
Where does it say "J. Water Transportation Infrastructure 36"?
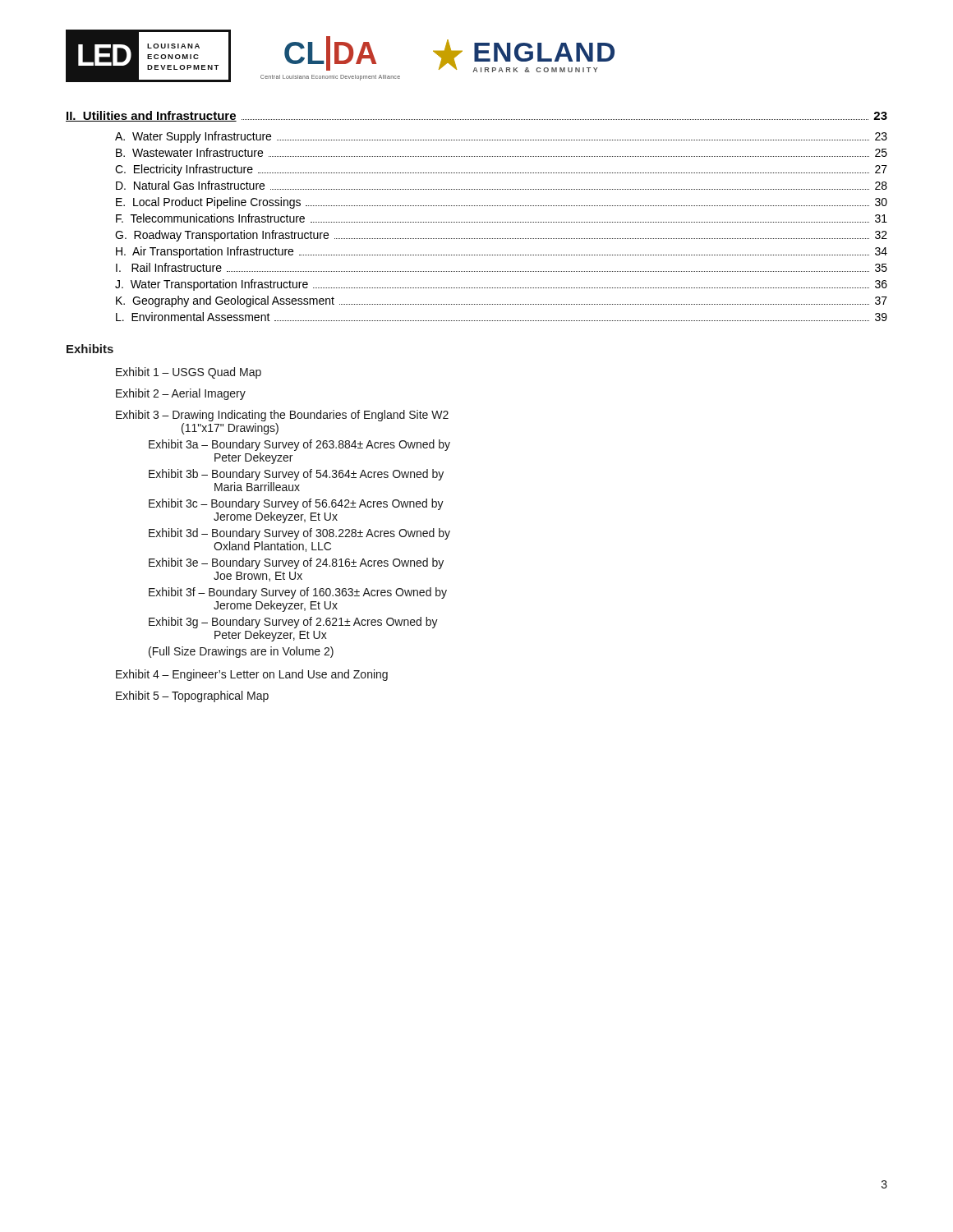pyautogui.click(x=501, y=284)
